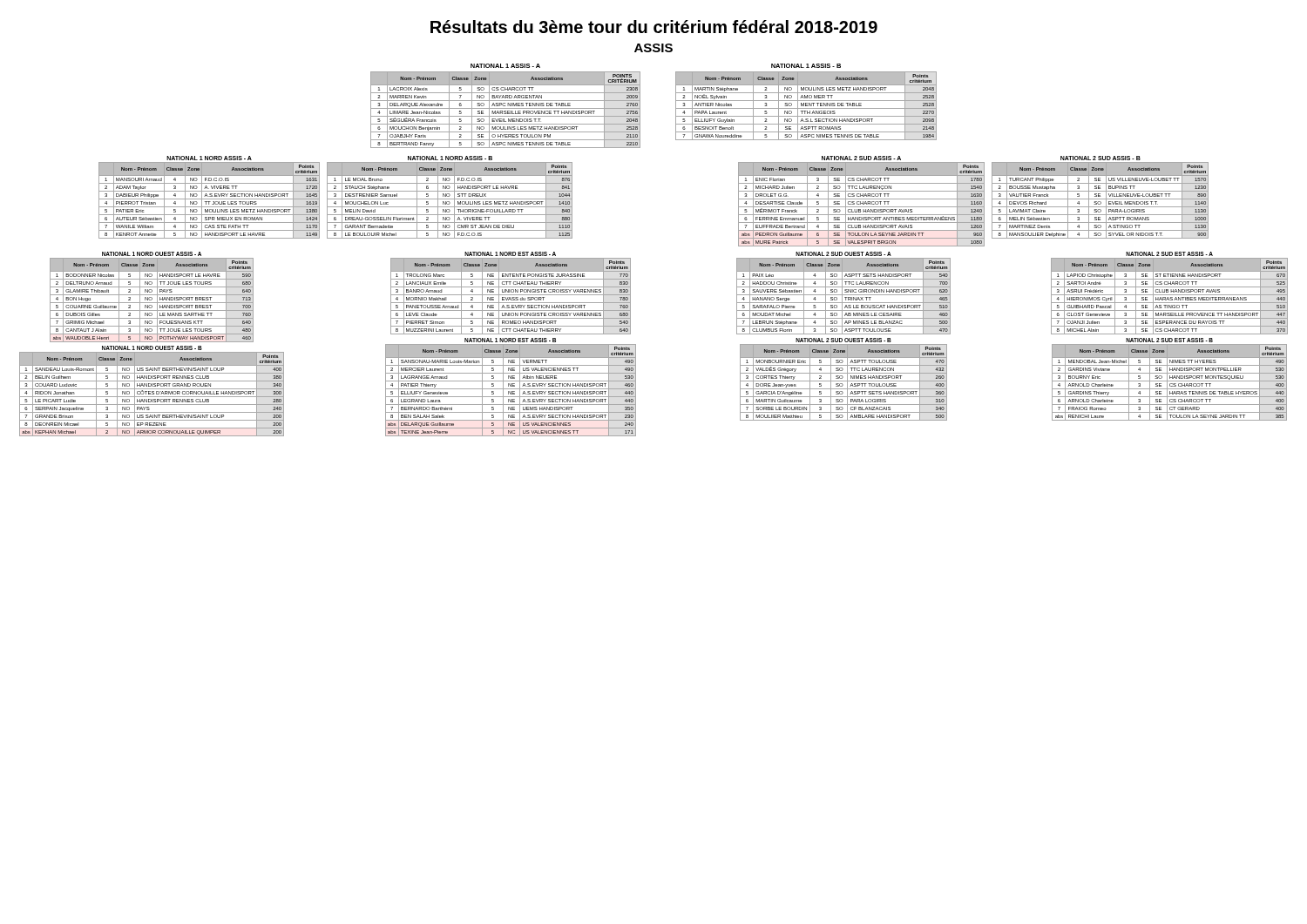Find the table that mentions "A STINGO TT"
The height and width of the screenshot is (924, 1307).
tap(1100, 201)
